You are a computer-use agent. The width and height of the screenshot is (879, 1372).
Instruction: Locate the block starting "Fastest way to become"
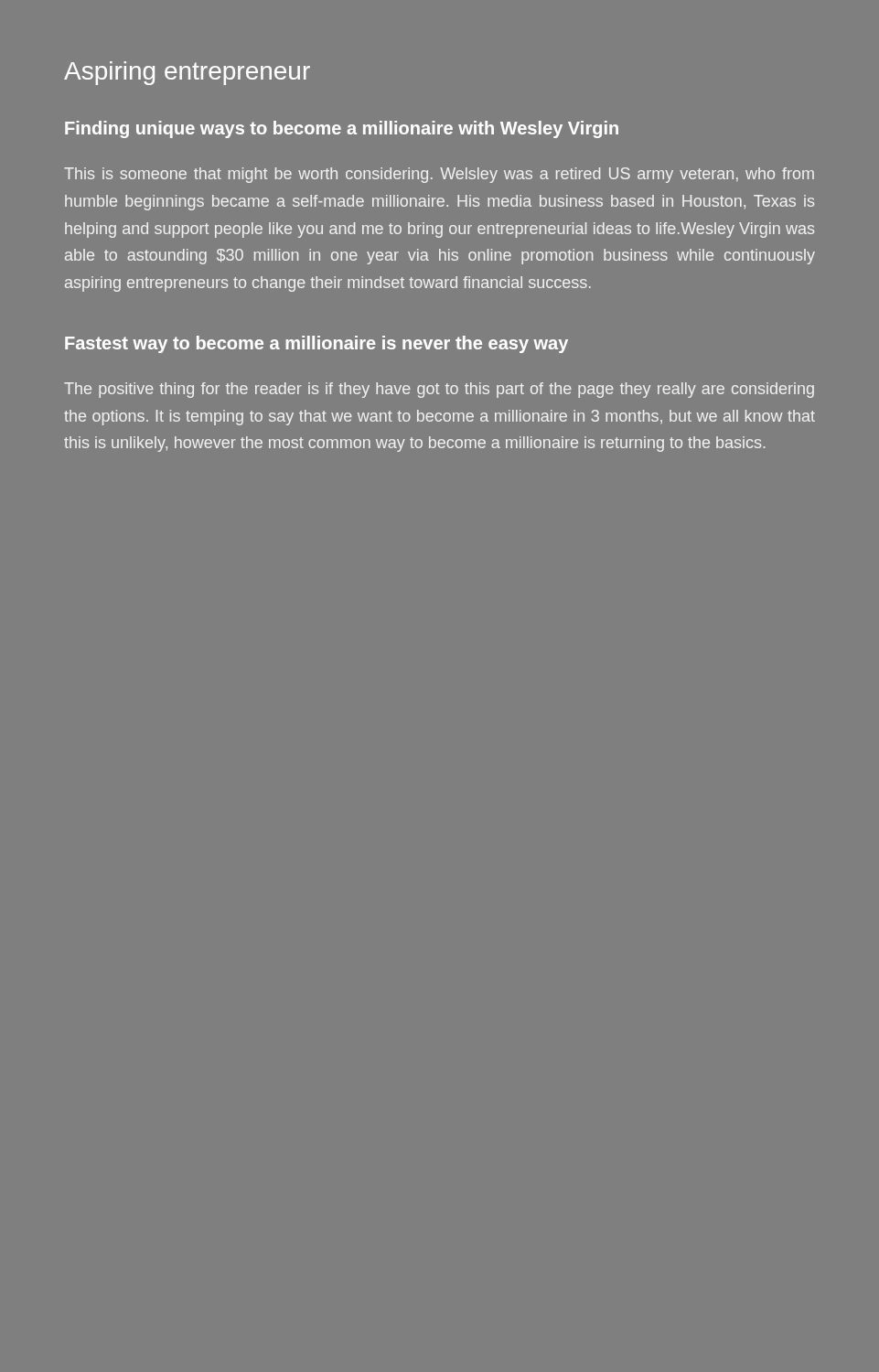pyautogui.click(x=316, y=343)
